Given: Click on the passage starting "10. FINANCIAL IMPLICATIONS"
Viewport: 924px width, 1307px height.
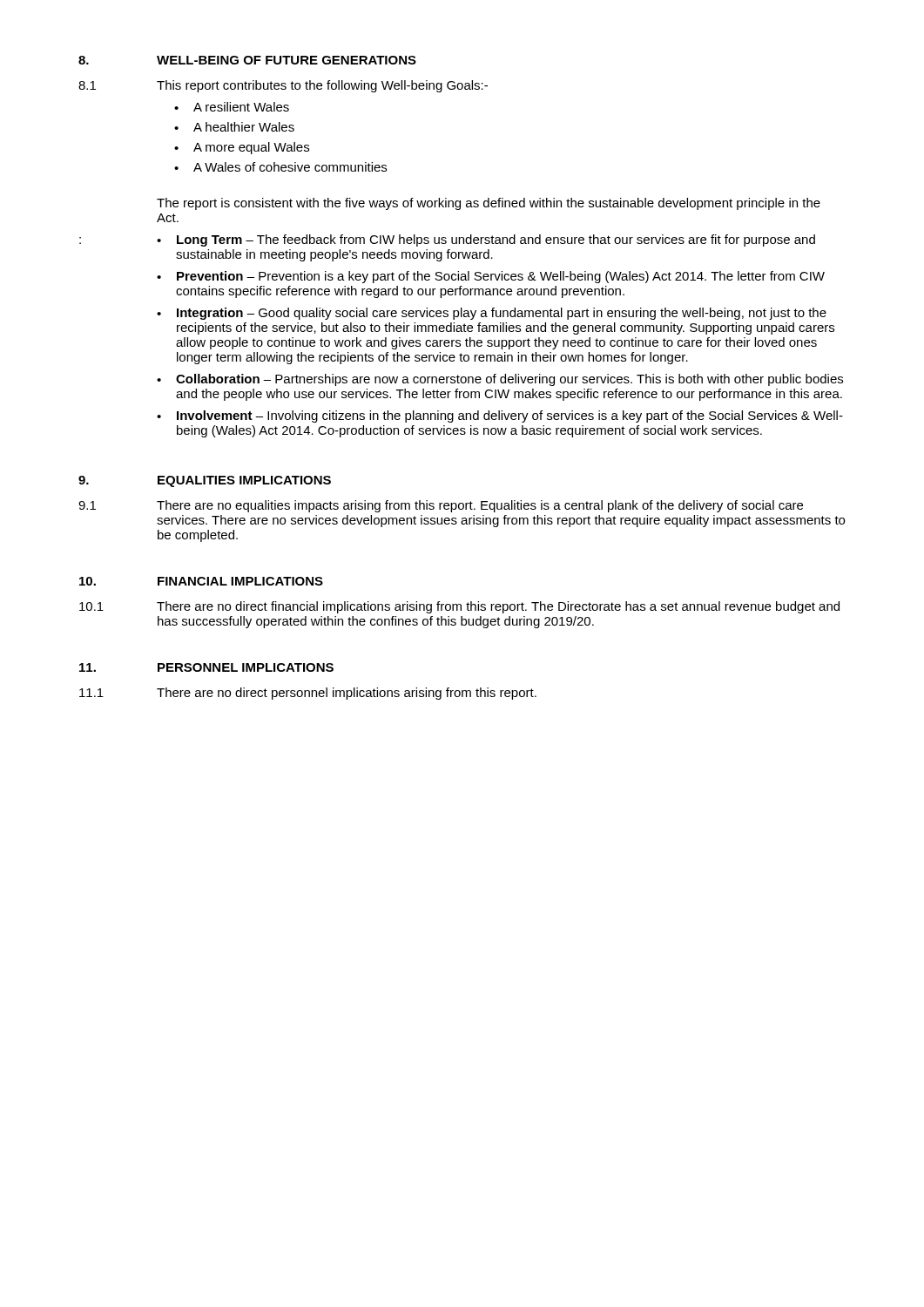Looking at the screenshot, I should coord(201,581).
